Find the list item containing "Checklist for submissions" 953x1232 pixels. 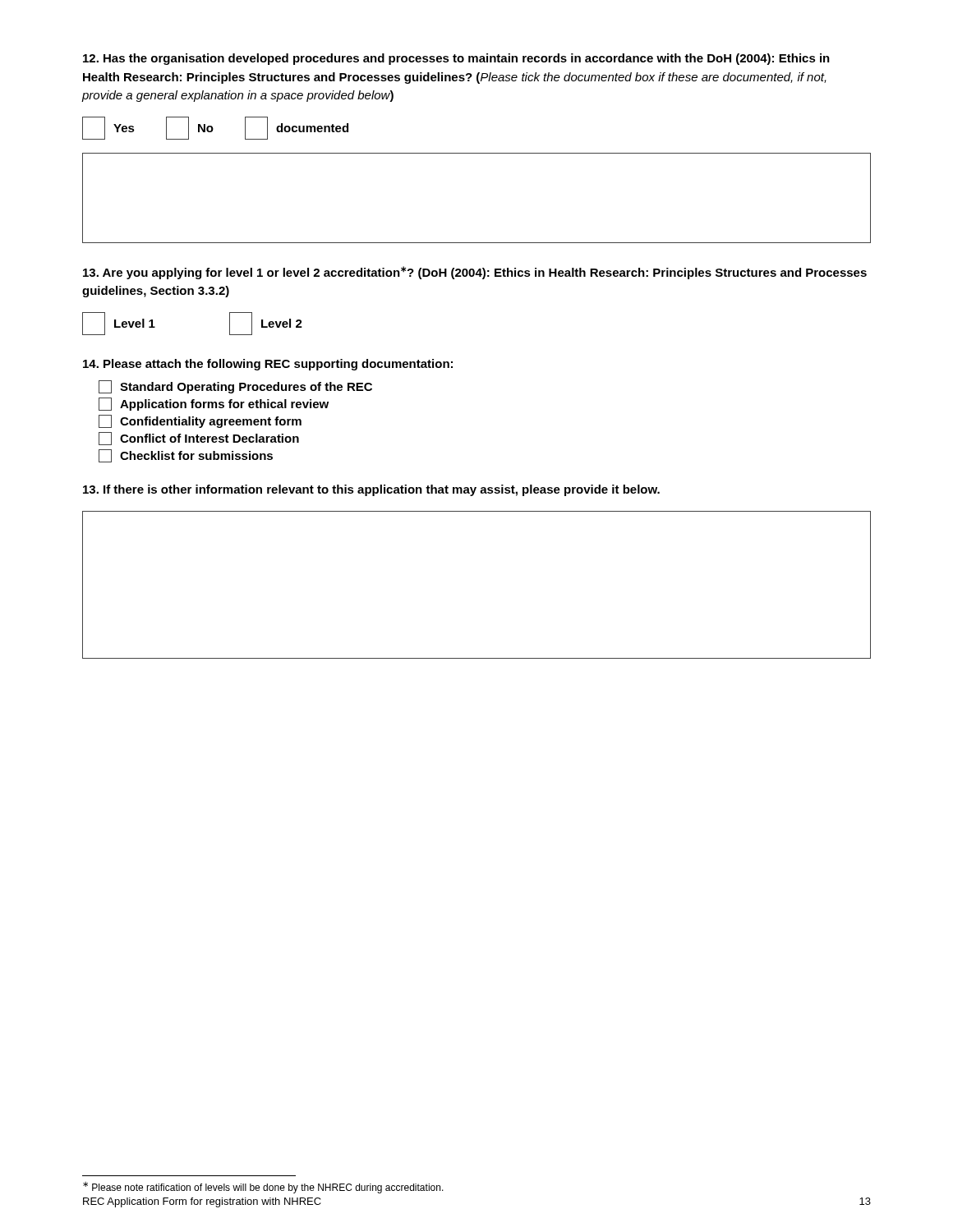pyautogui.click(x=186, y=455)
